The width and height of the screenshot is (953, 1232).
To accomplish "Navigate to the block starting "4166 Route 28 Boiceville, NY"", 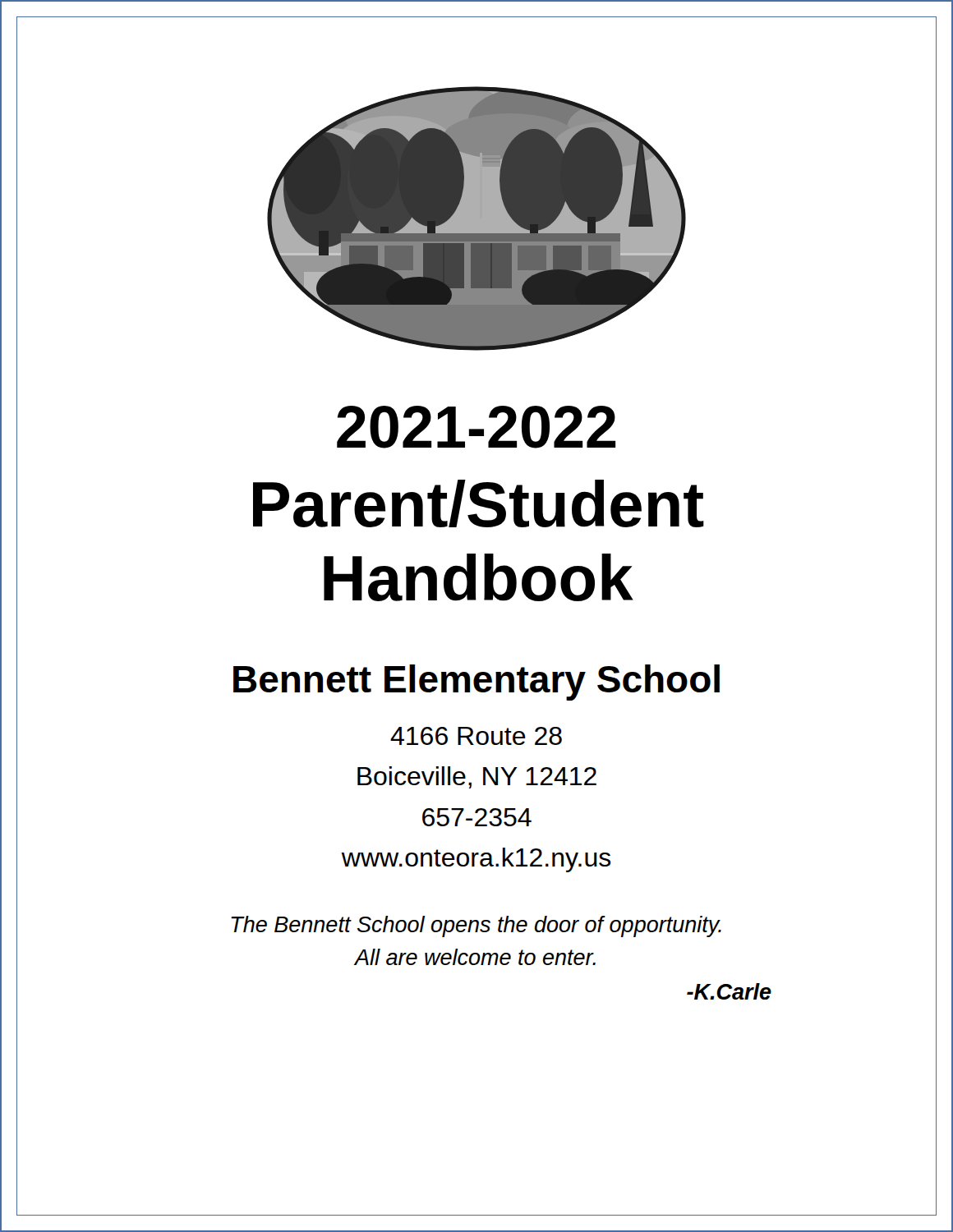I will (x=476, y=797).
